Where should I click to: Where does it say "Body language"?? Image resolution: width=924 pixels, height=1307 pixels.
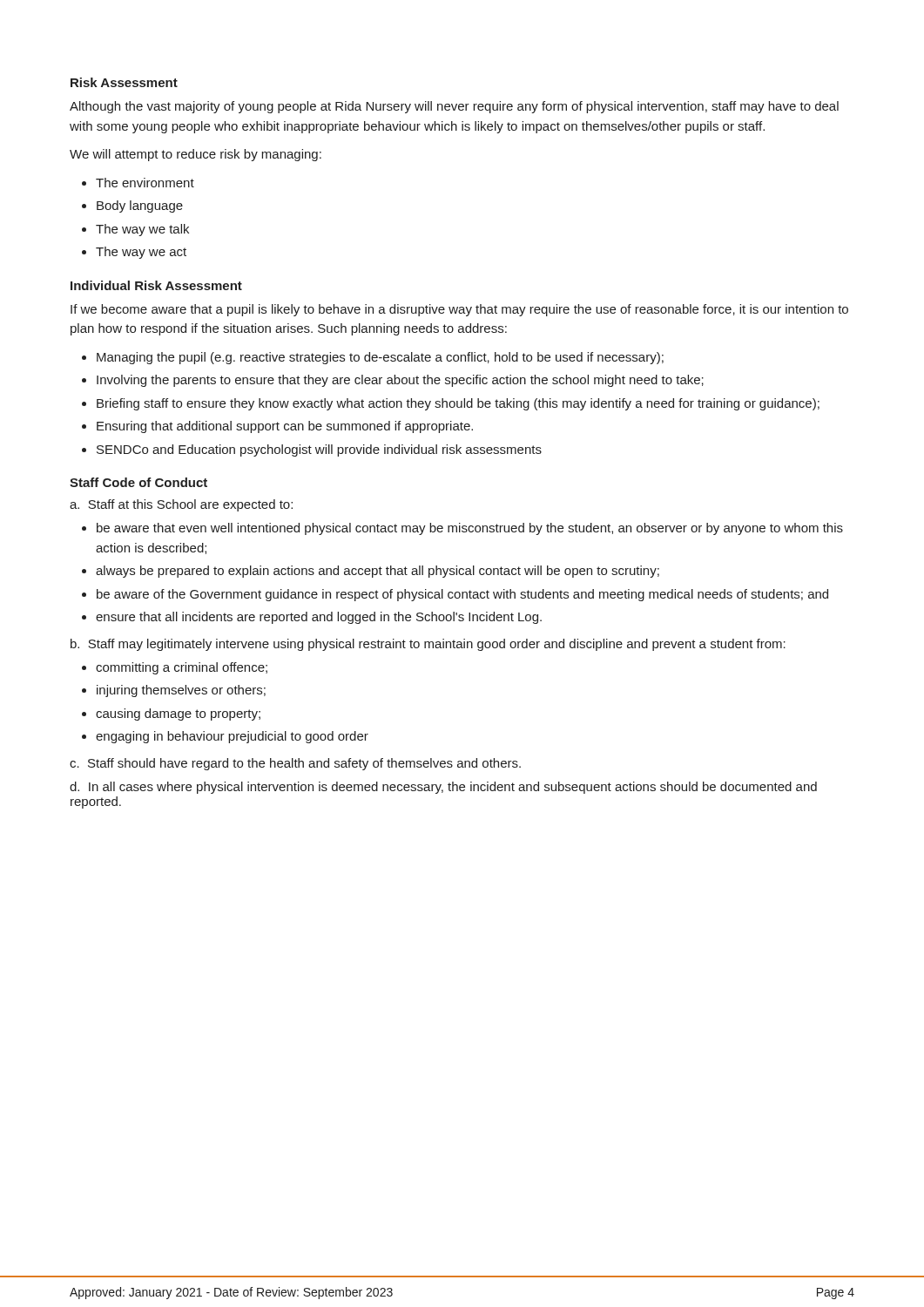coord(140,207)
